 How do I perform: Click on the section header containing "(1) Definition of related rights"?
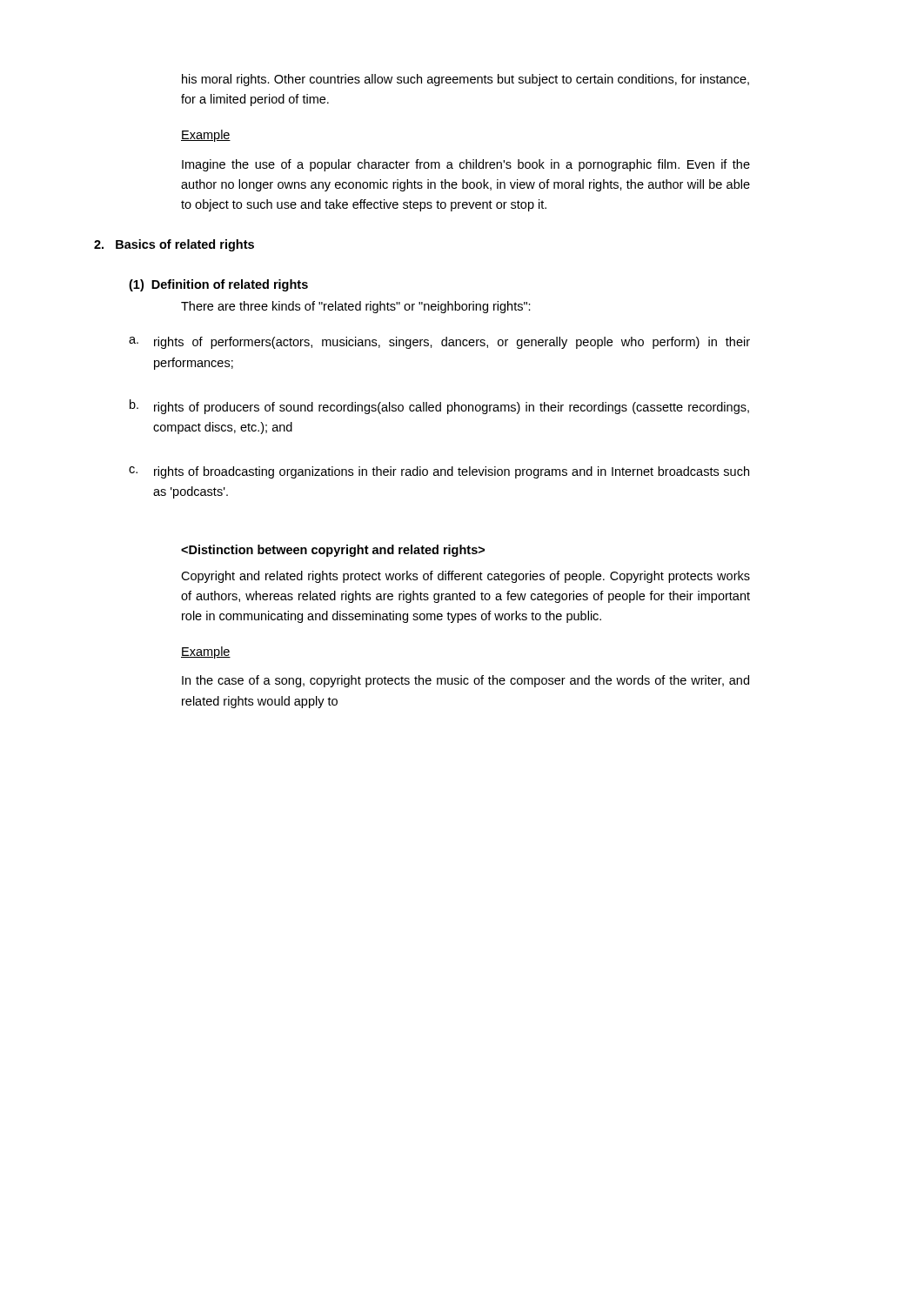click(219, 285)
